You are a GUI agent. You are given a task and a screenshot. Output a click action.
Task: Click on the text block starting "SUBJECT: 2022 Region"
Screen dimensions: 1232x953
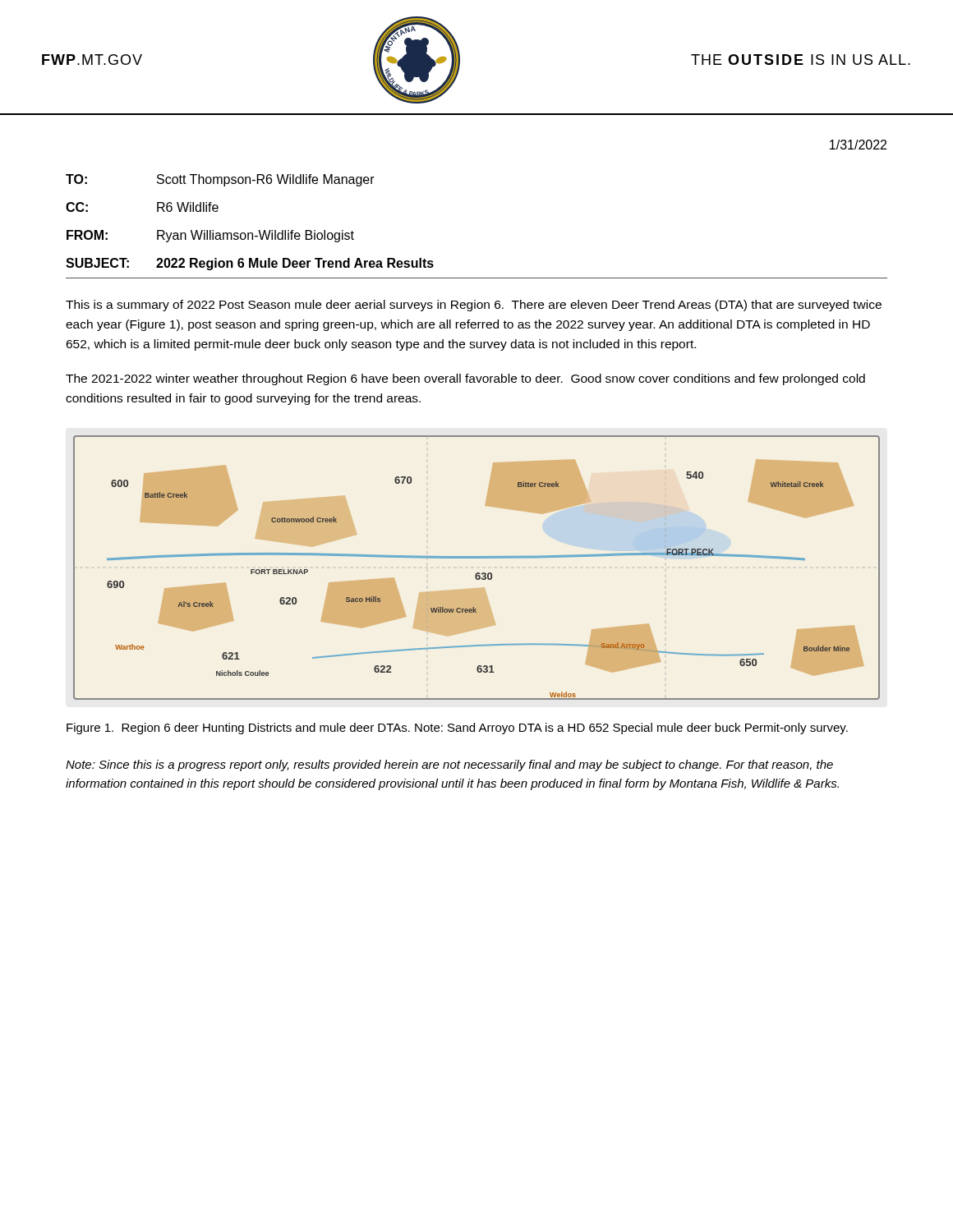(x=250, y=264)
